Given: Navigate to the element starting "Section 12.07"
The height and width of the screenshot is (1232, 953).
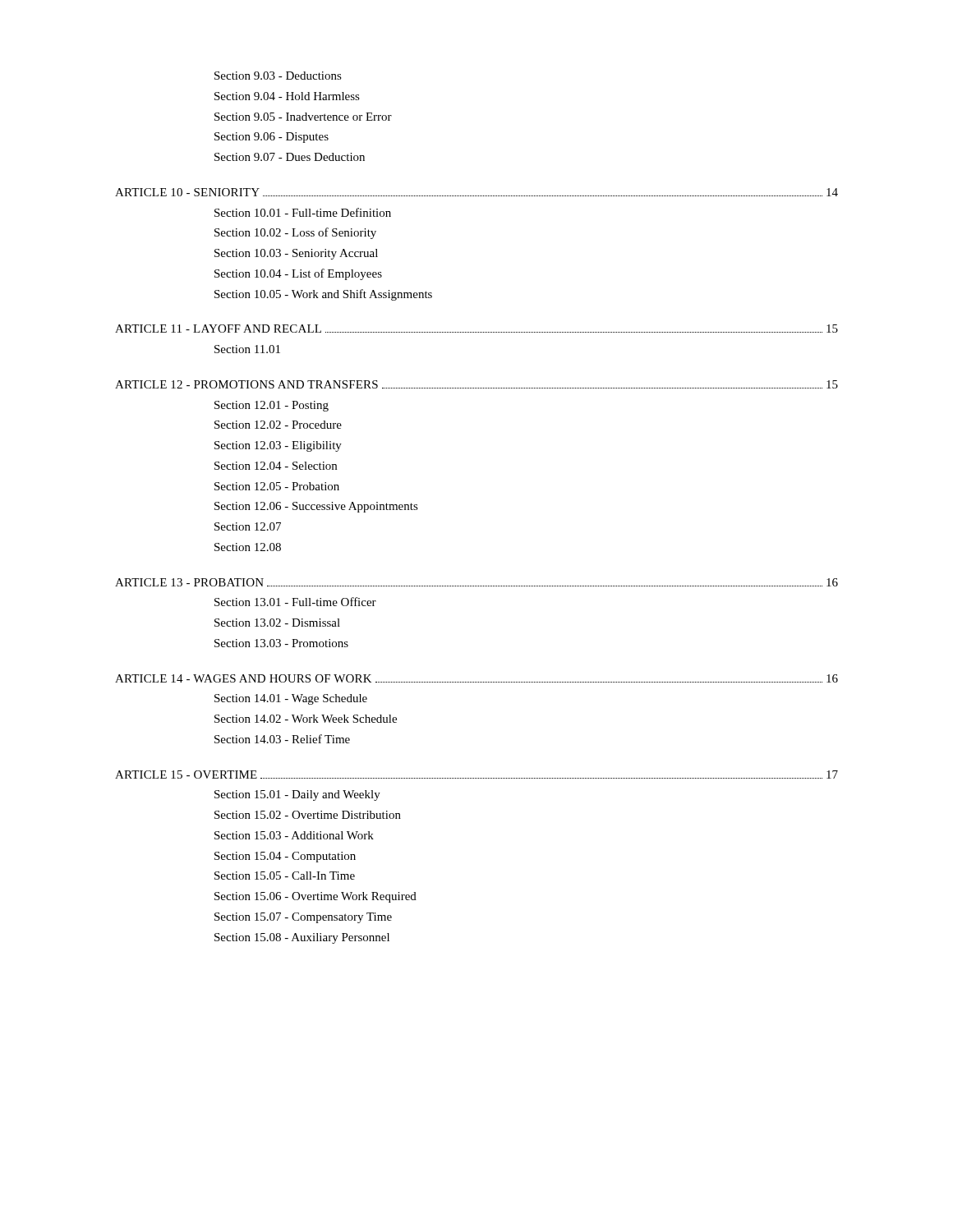Looking at the screenshot, I should coord(247,526).
